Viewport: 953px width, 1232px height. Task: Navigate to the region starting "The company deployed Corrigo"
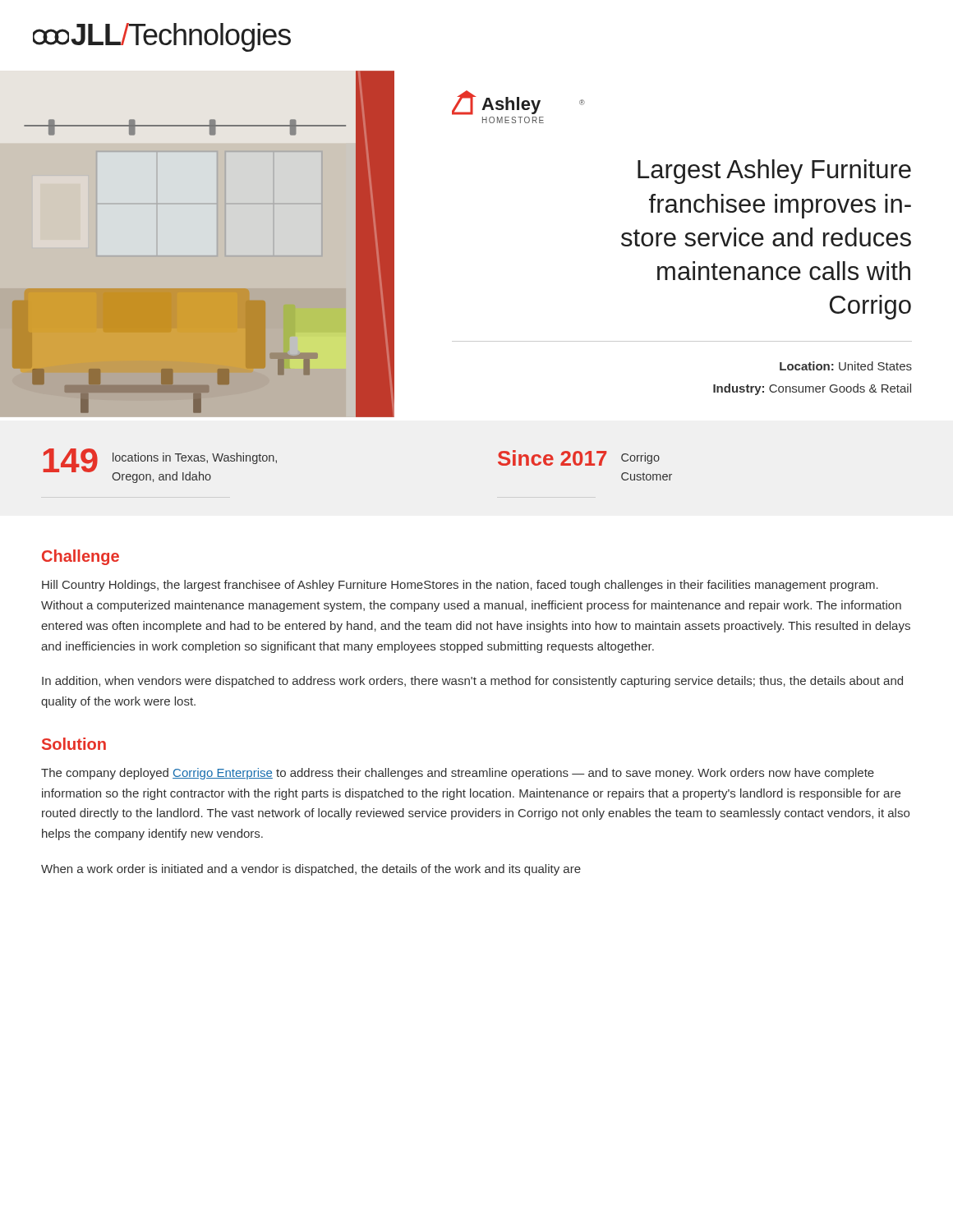(476, 803)
